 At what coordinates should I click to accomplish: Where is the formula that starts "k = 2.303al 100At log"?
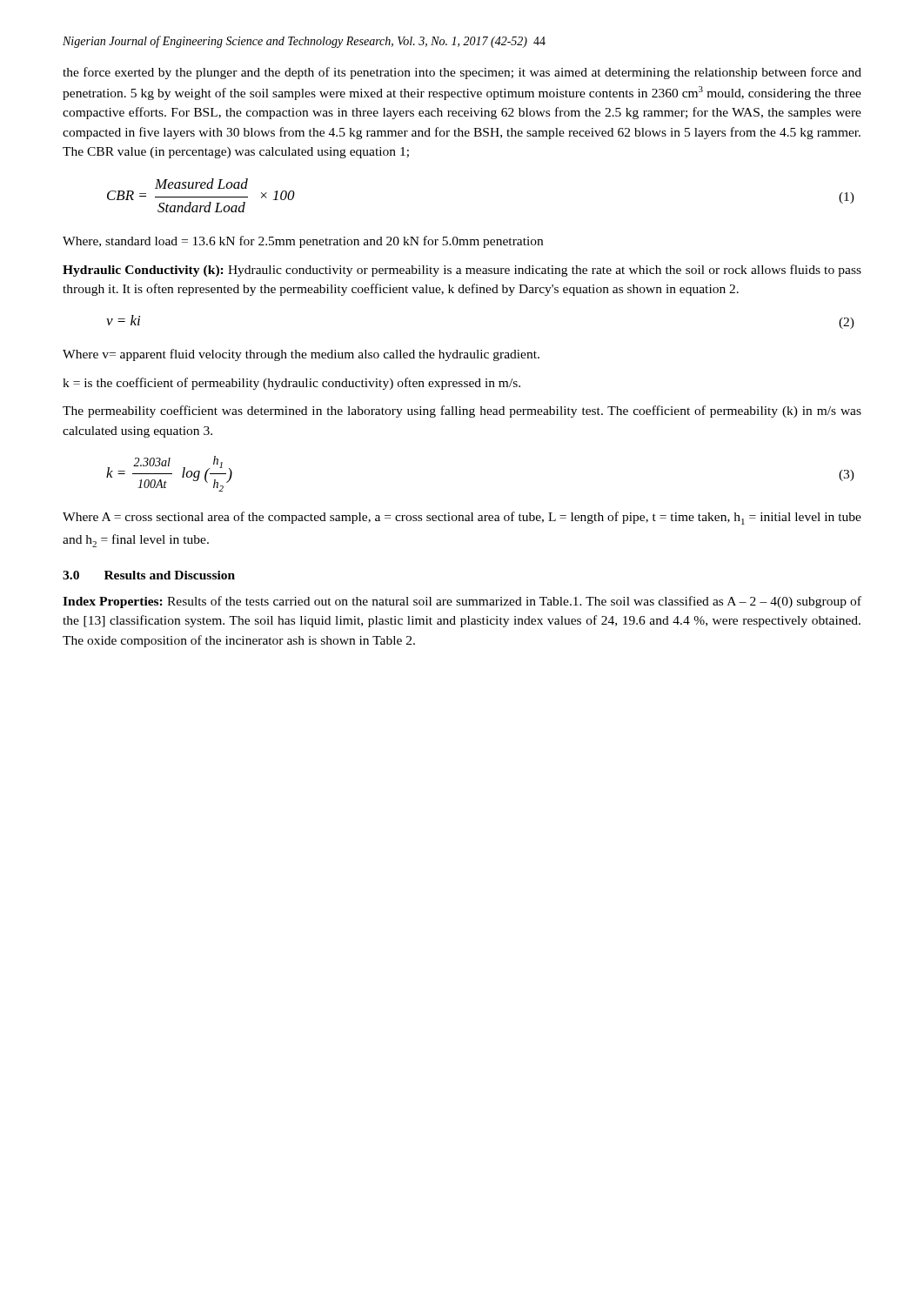coord(152,474)
